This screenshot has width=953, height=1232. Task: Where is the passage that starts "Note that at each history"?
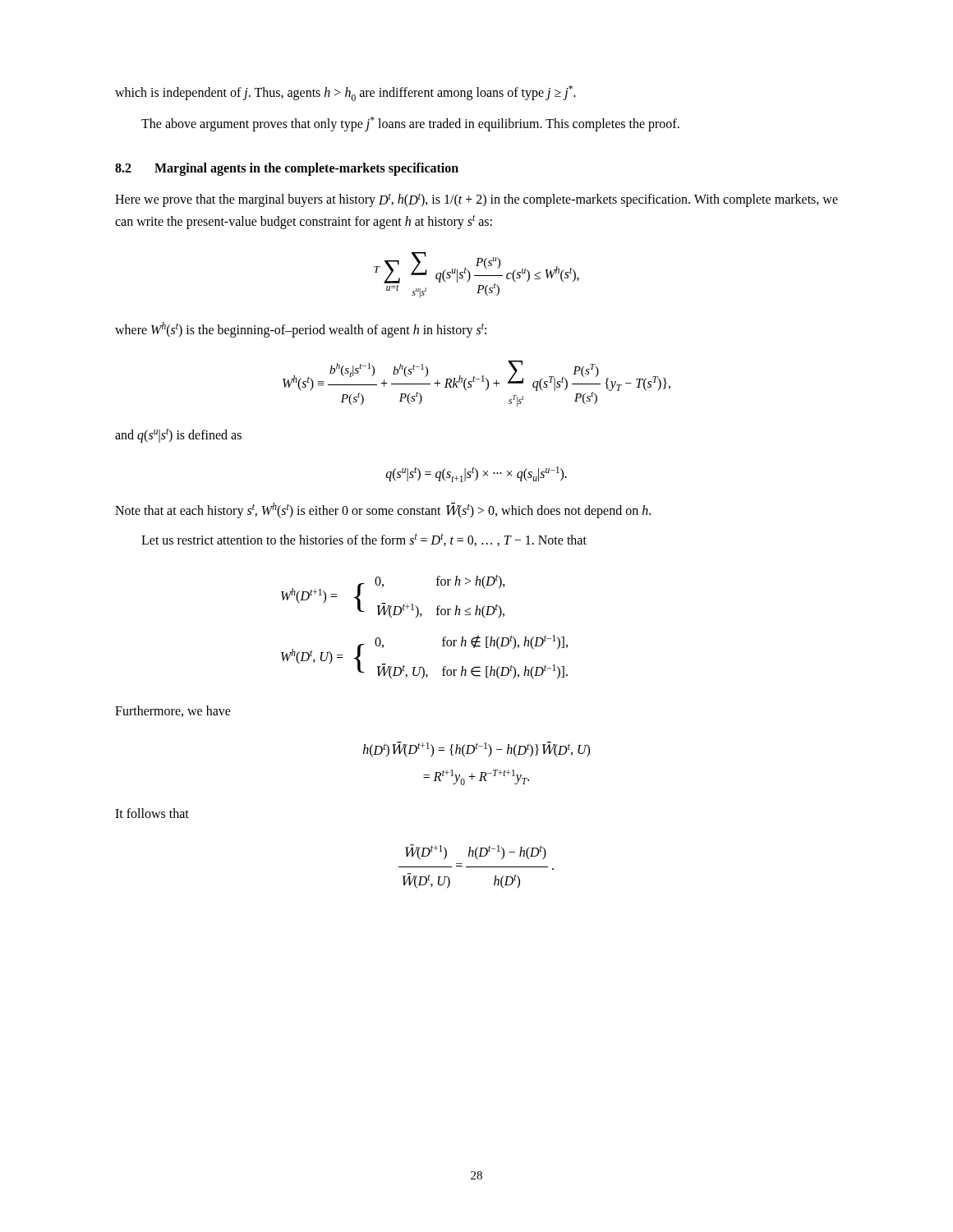tap(383, 509)
